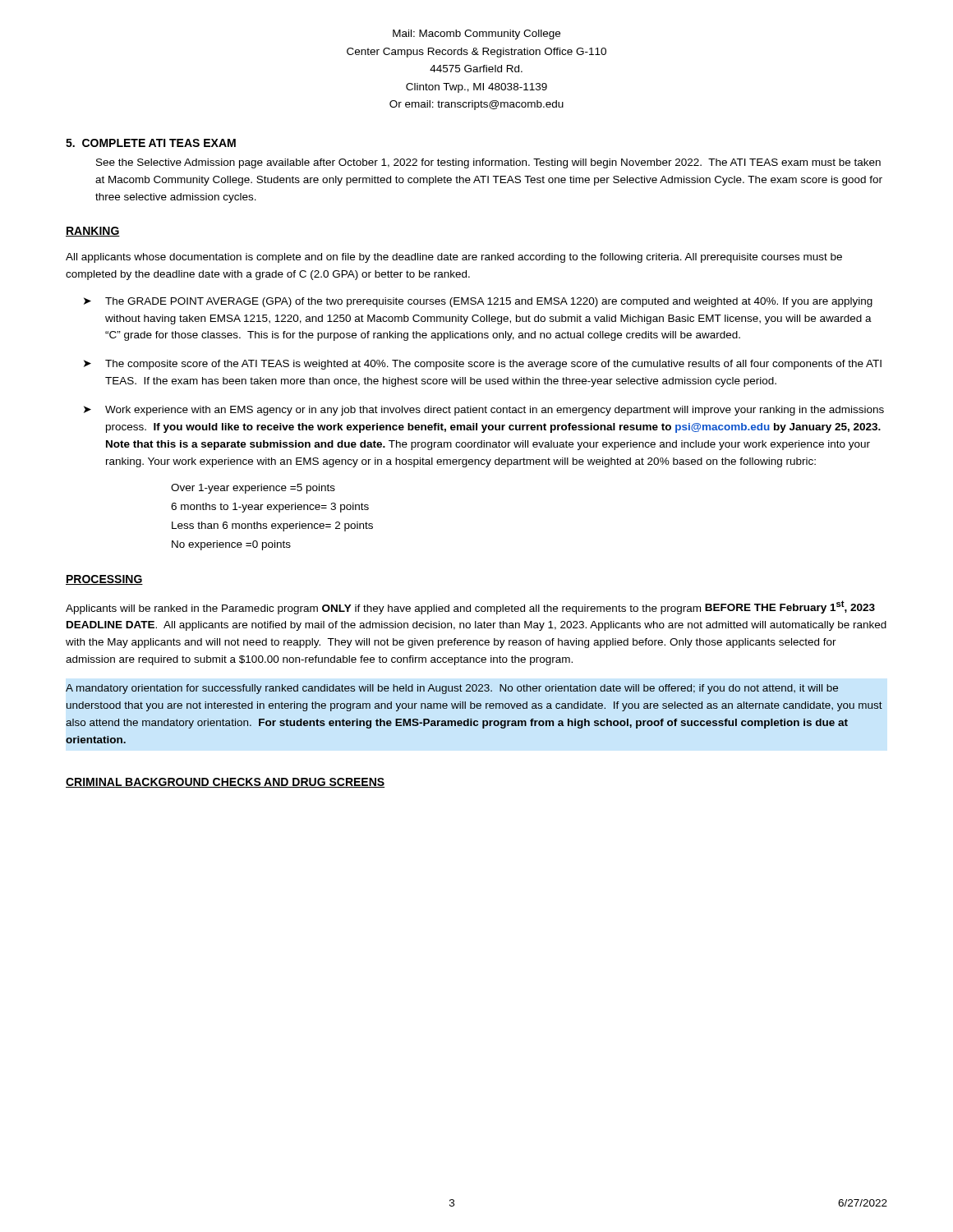
Task: Click the passage that begins "➤ Work experience with an EMS agency or"
Action: click(x=485, y=478)
